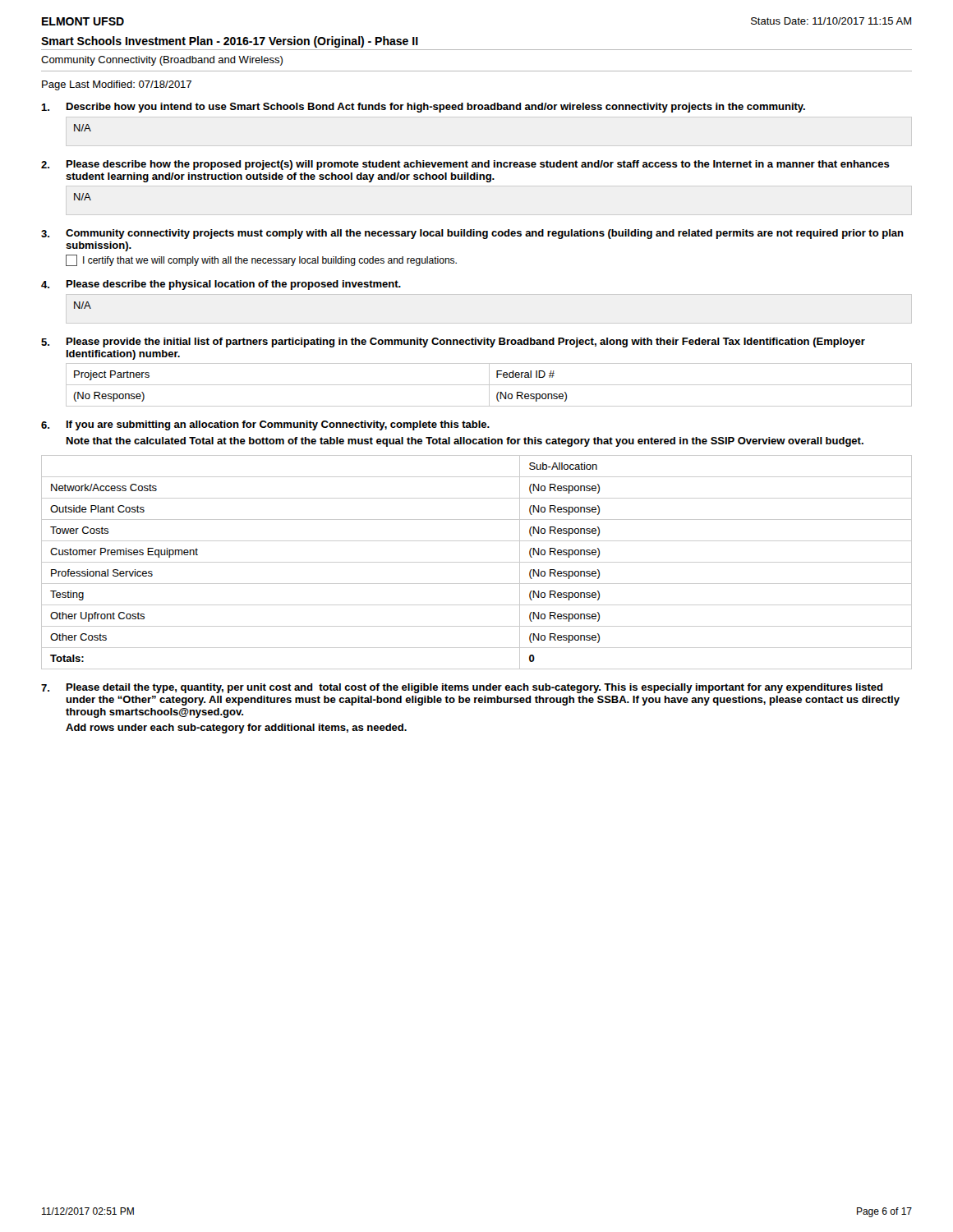Image resolution: width=953 pixels, height=1232 pixels.
Task: Select the text starting "Smart Schools Investment Plan"
Action: [230, 41]
